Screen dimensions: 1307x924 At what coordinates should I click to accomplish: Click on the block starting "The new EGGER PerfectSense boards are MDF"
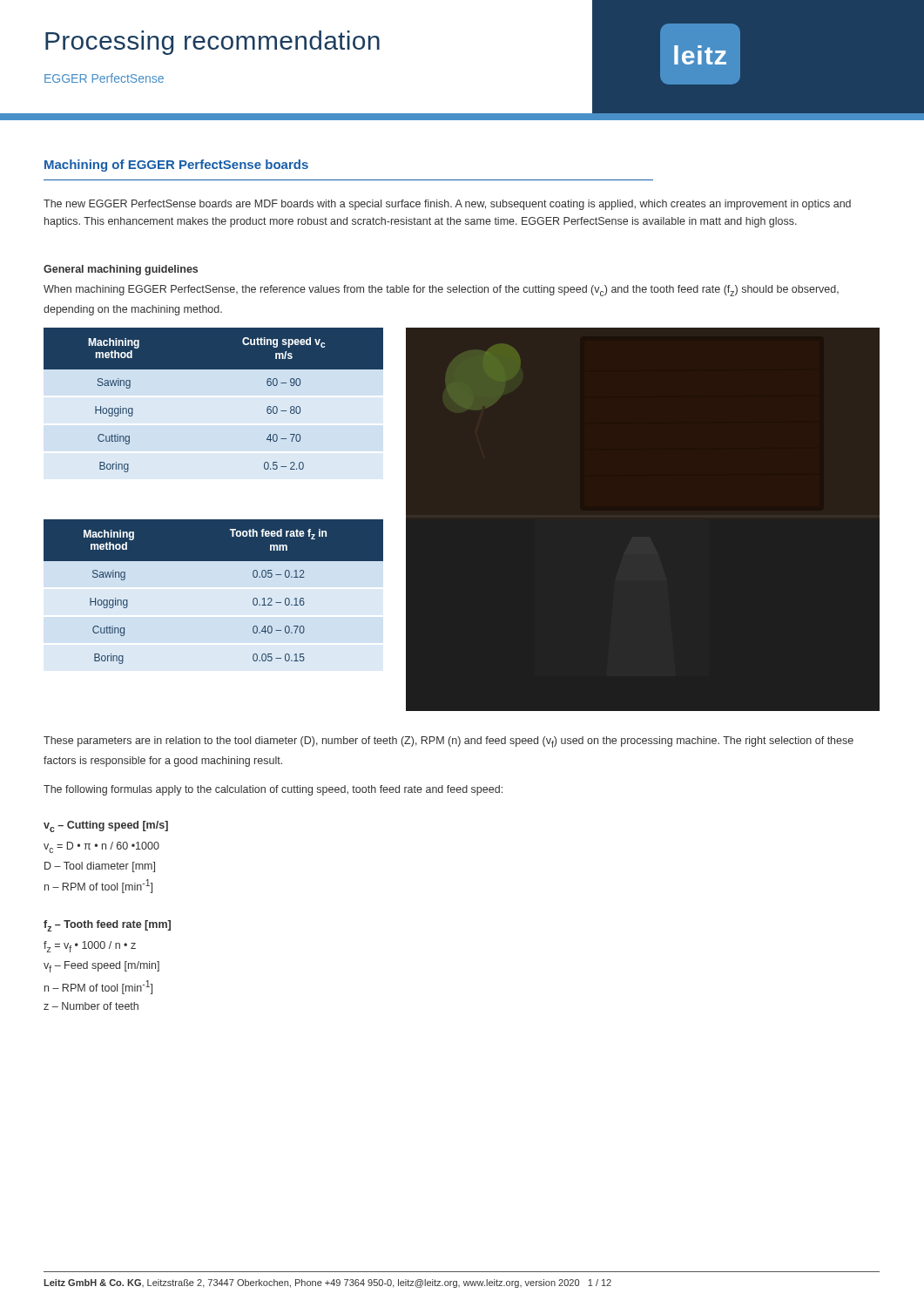tap(447, 213)
